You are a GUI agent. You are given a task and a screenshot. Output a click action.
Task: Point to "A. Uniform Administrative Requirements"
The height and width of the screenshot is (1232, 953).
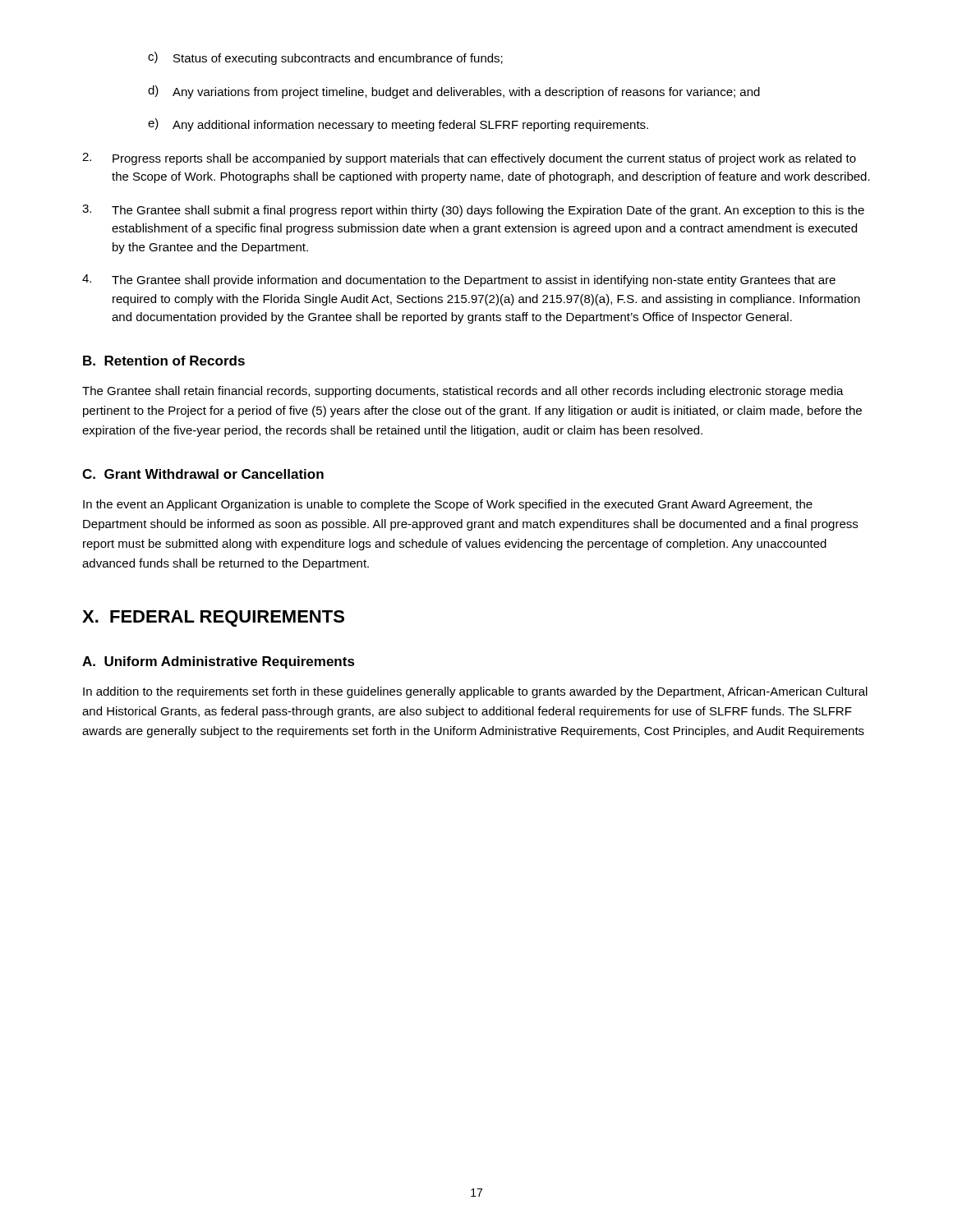218,661
